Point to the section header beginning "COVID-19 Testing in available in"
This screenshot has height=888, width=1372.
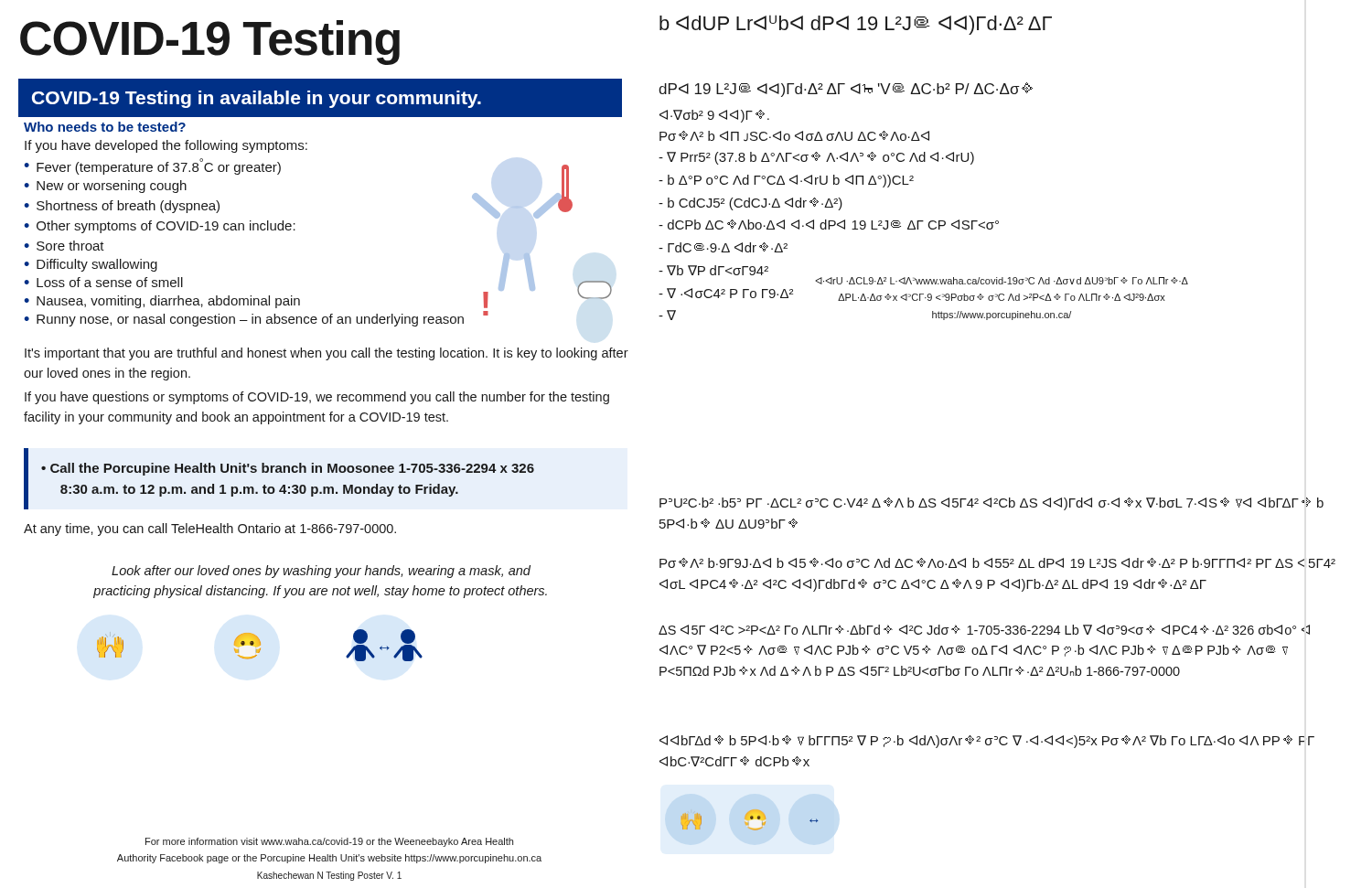click(320, 98)
